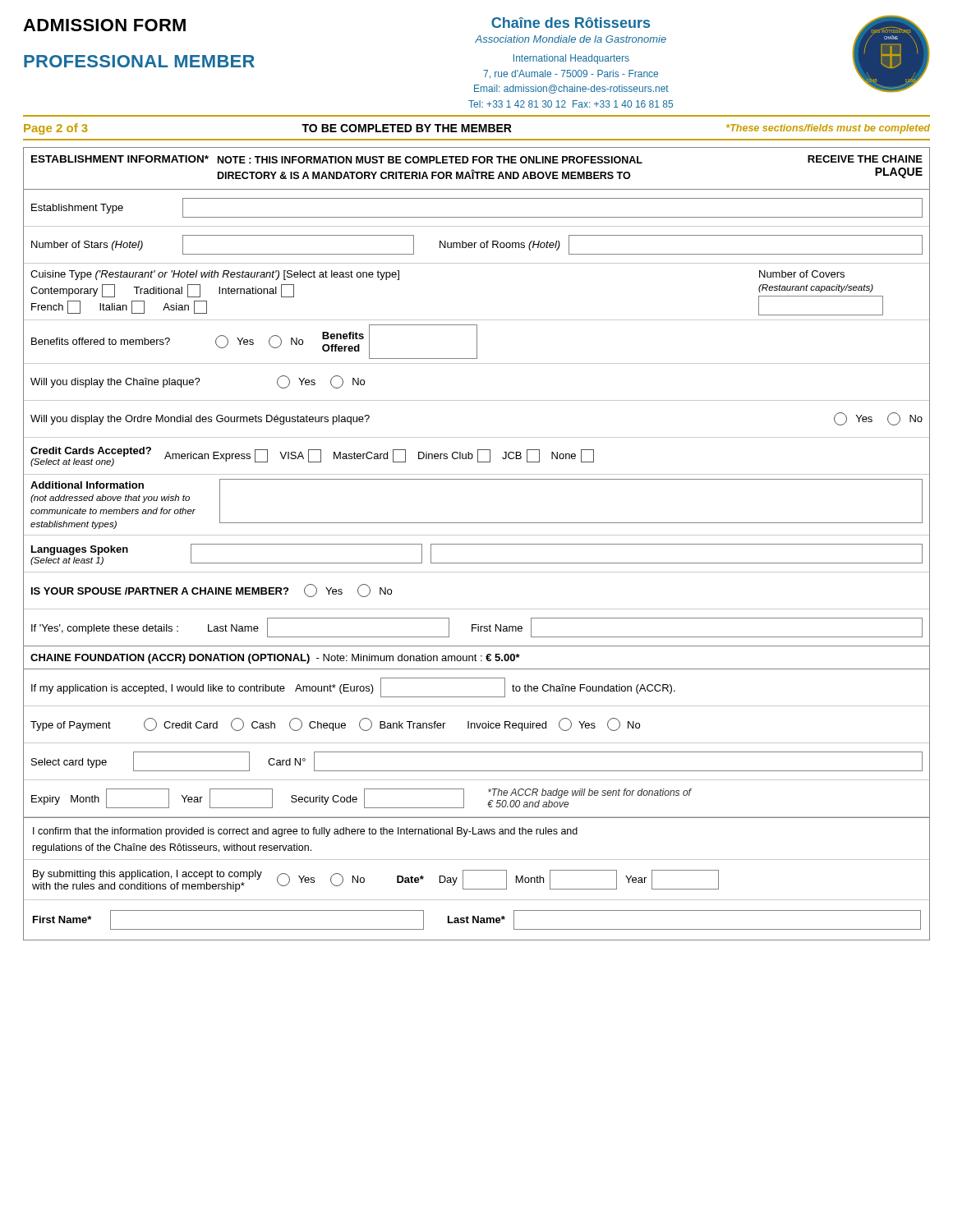The height and width of the screenshot is (1232, 953).
Task: Point to the block beginning "IS YOUR SPOUSE /PARTNER"
Action: (x=476, y=609)
